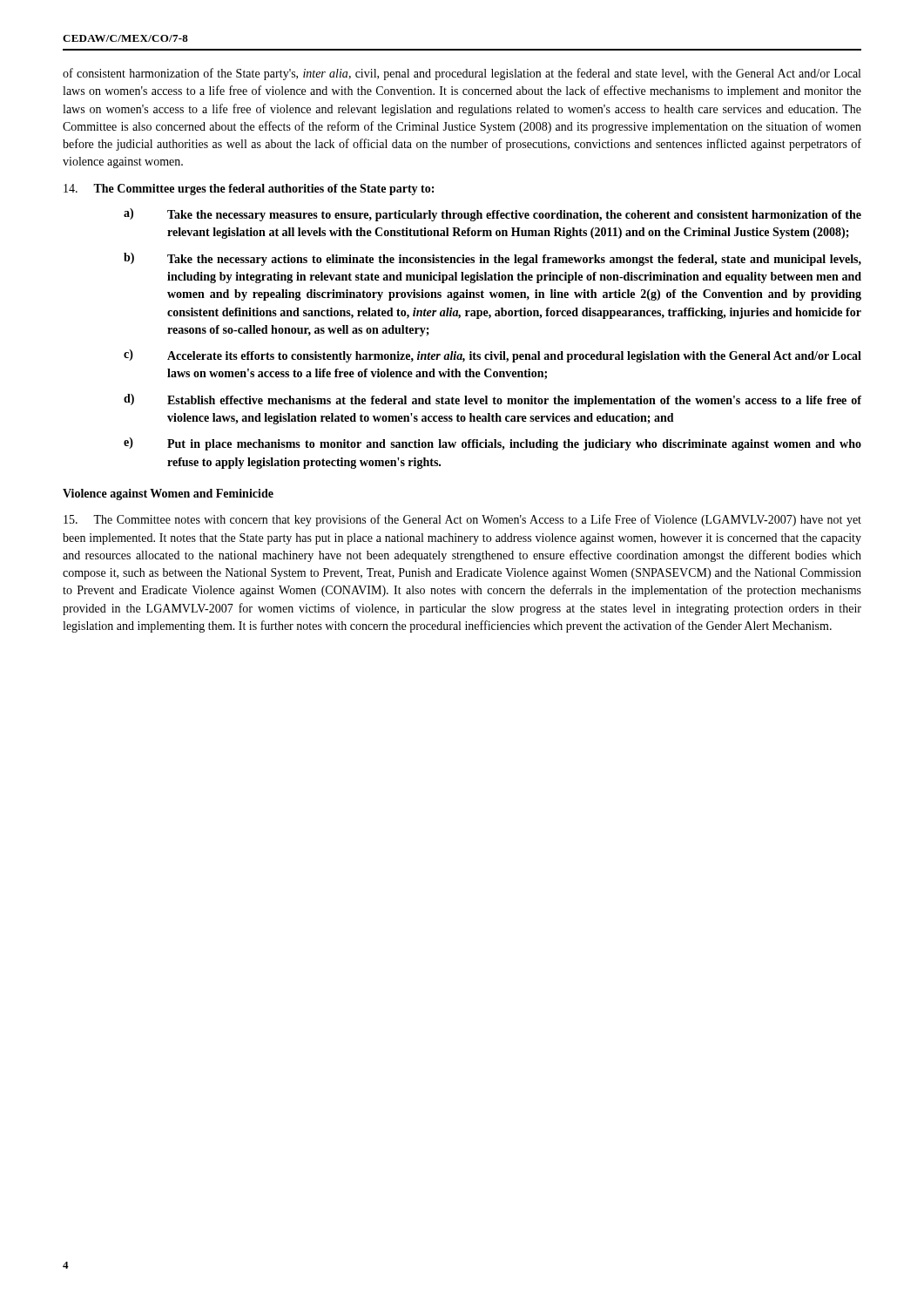Navigate to the text starting "of consistent harmonization"

click(462, 118)
